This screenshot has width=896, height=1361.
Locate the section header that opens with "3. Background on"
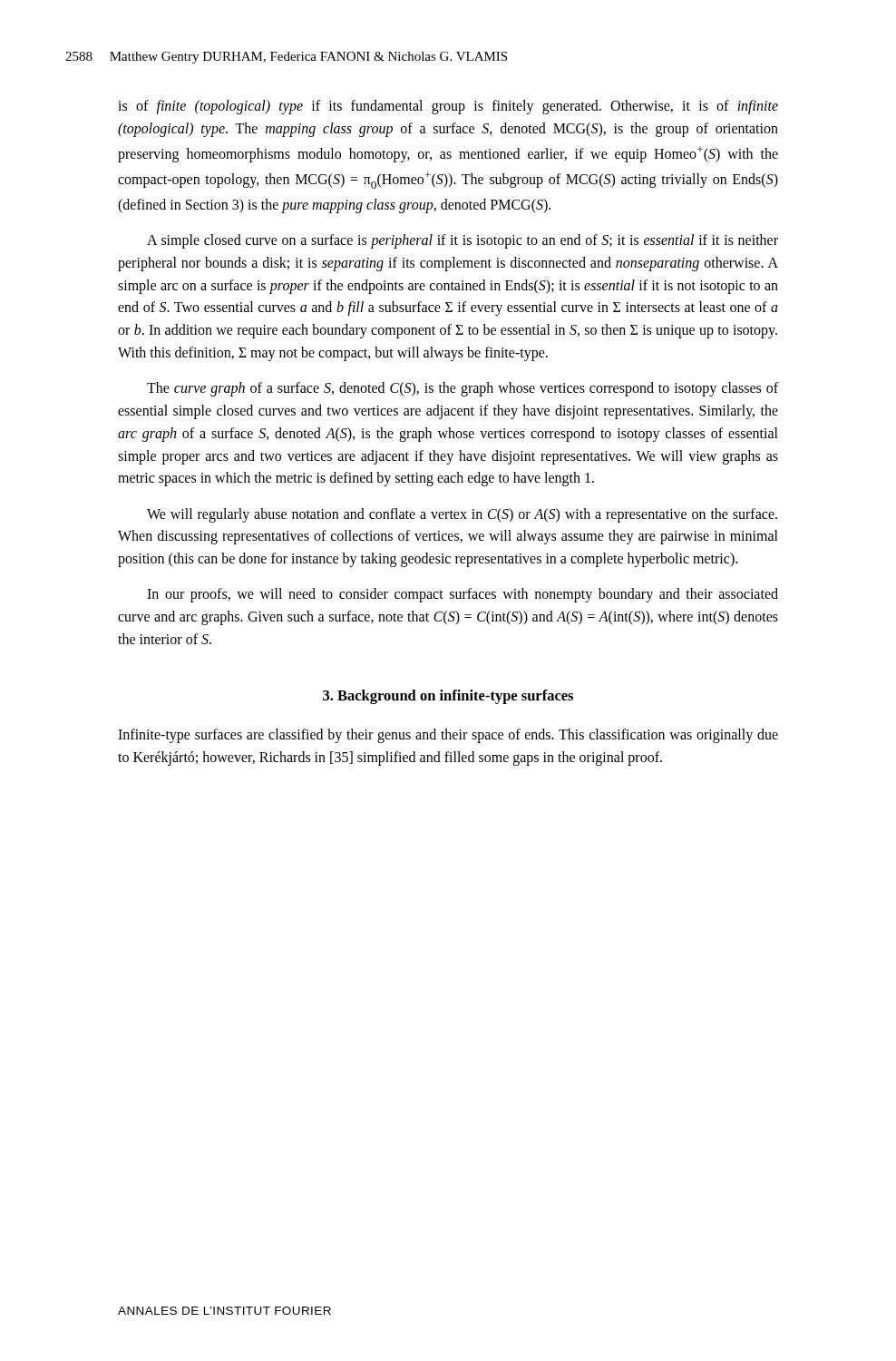pos(448,696)
